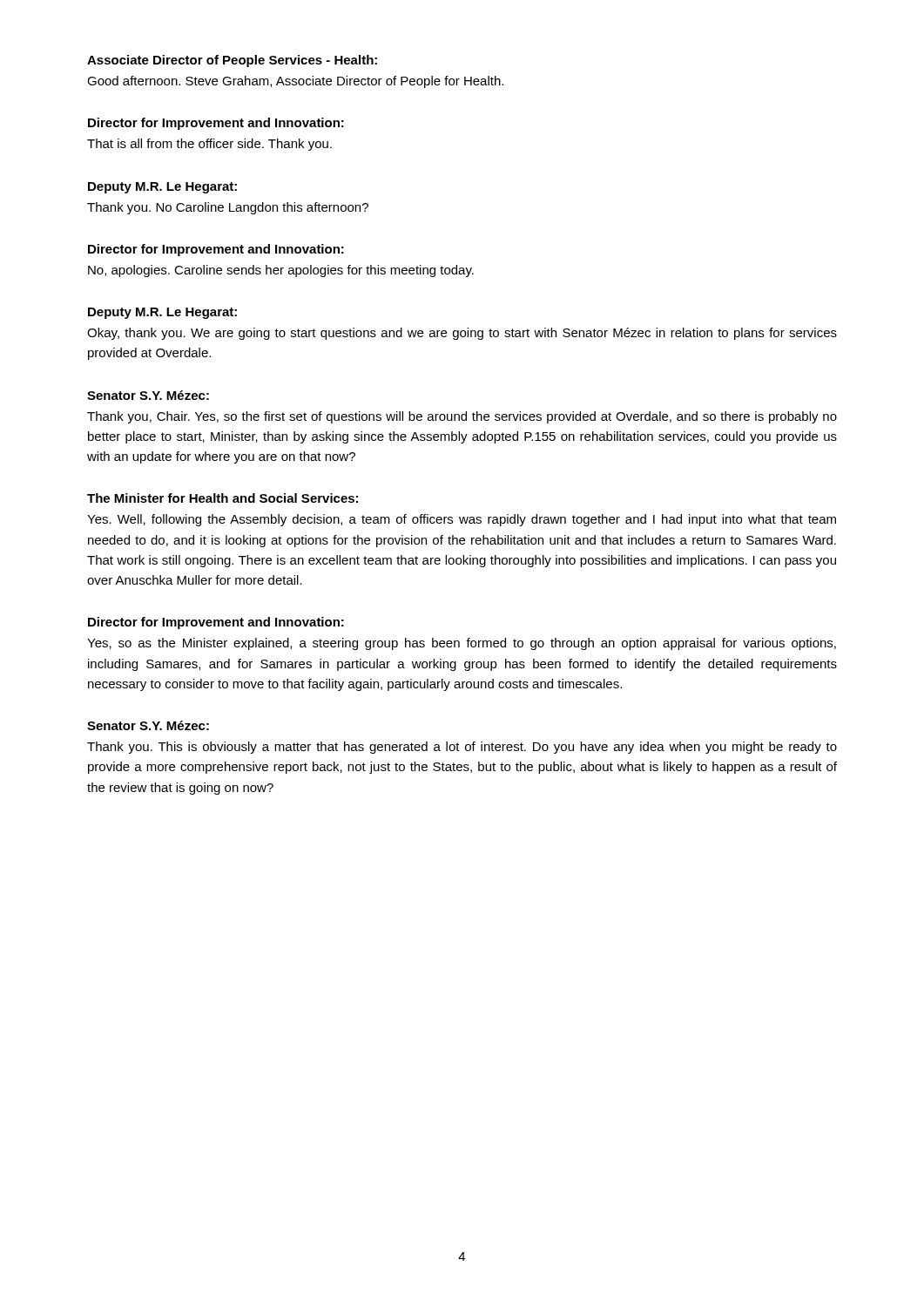Navigate to the passage starting "Yes. Well, following the Assembly decision, a"
The height and width of the screenshot is (1307, 924).
[x=462, y=549]
